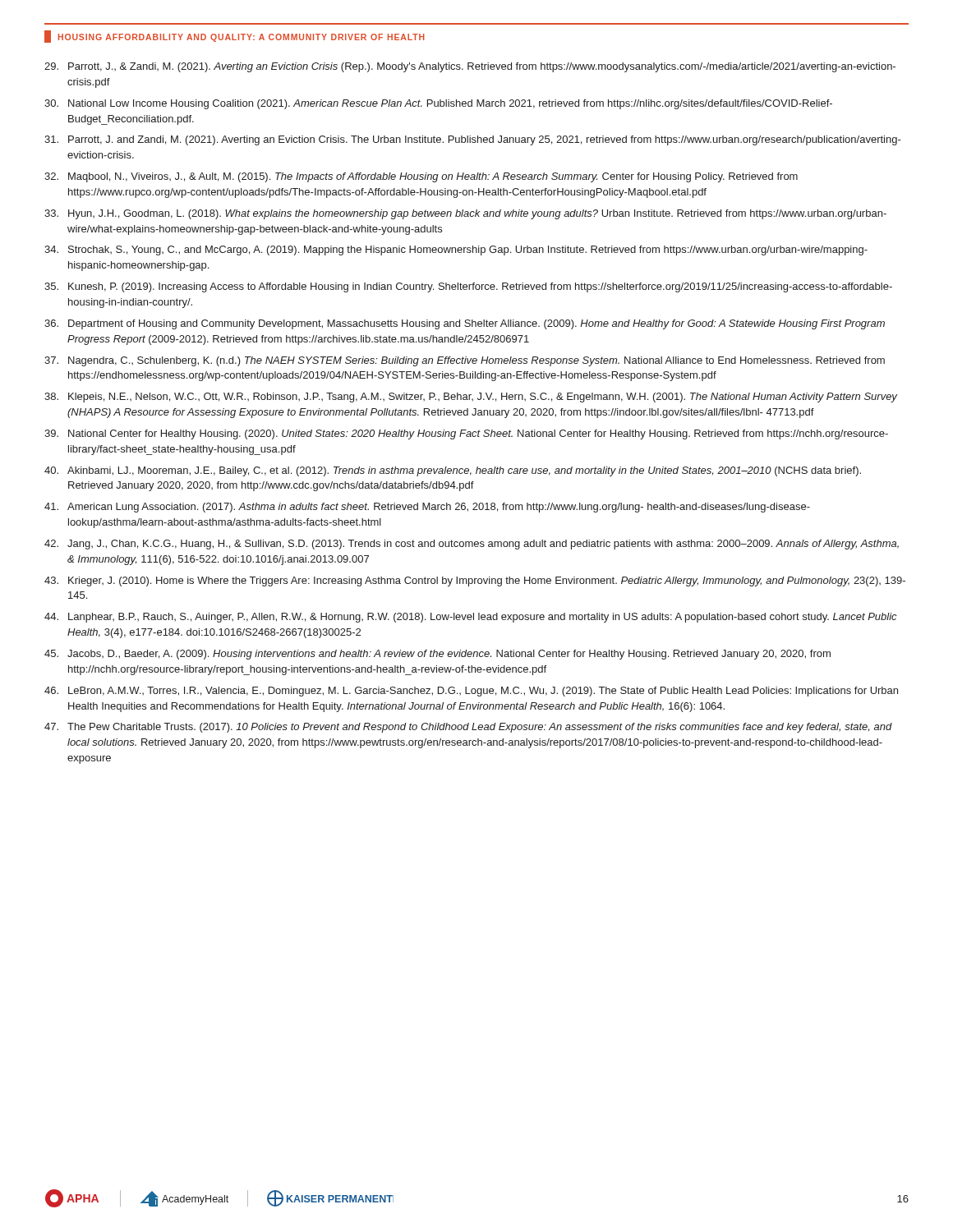Select the list item with the text "40. Akinbami, LJ., Mooreman, J.E., Bailey,"
Screen dimensions: 1232x953
(x=476, y=478)
